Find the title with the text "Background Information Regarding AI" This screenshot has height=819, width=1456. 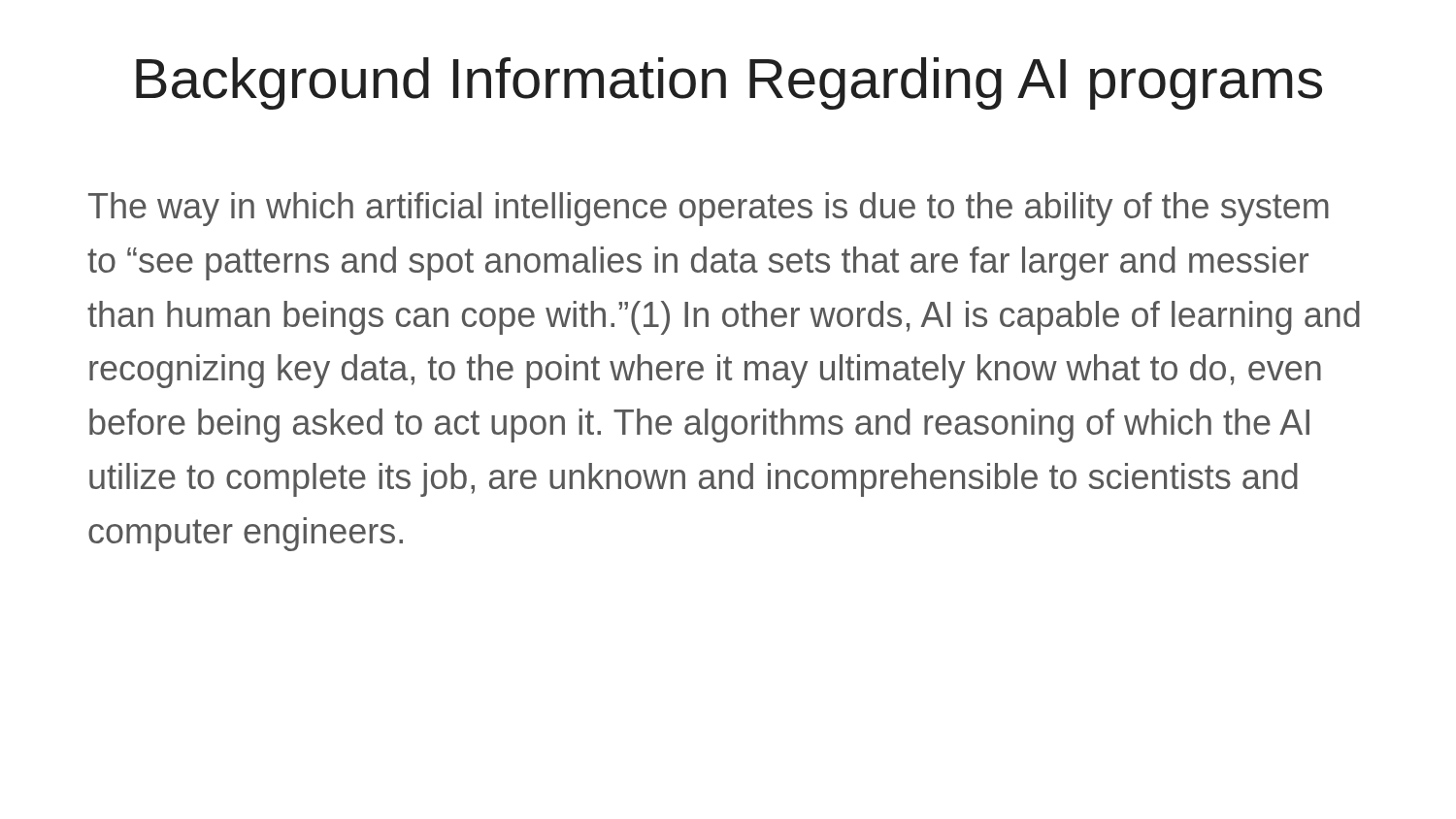728,78
